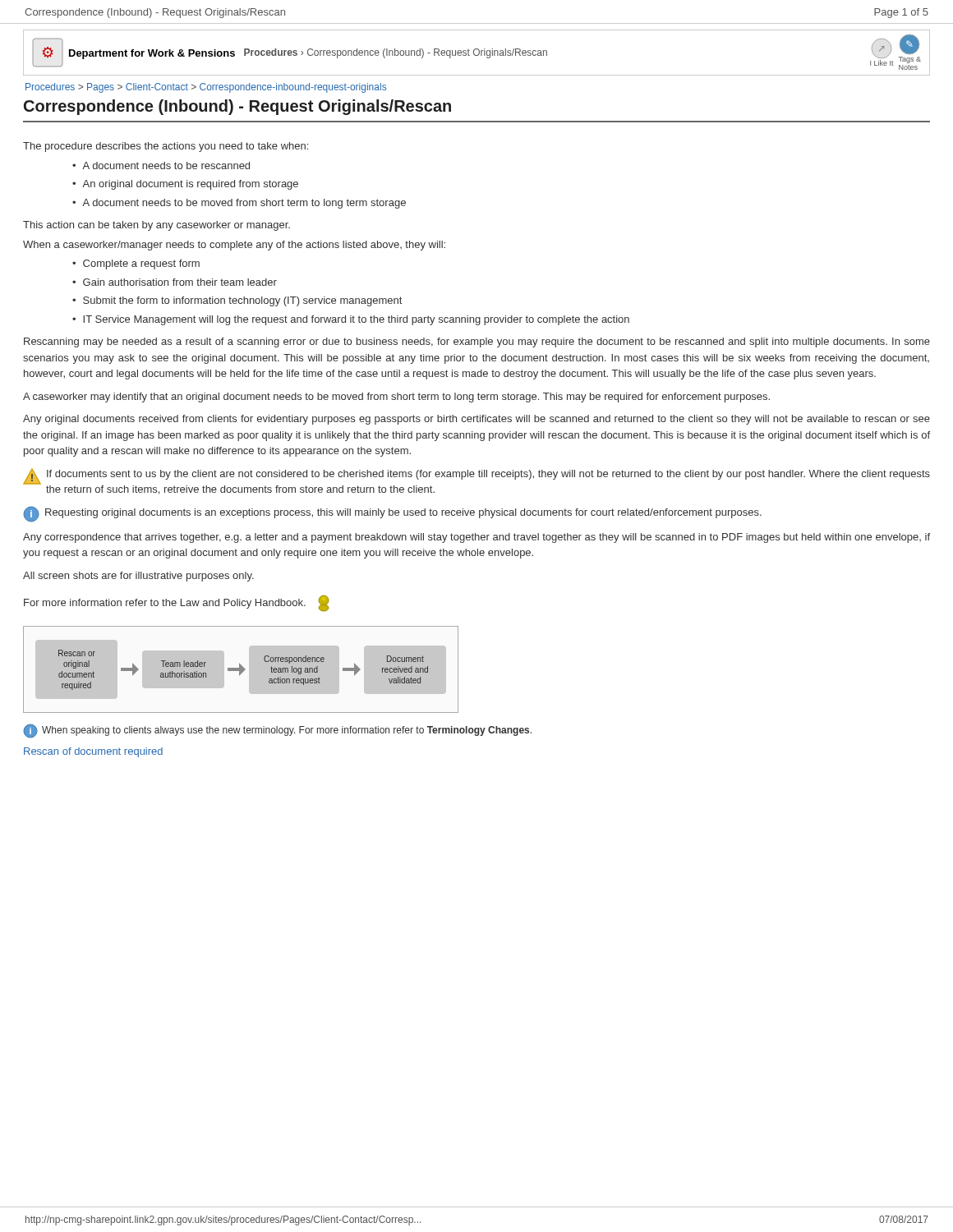The width and height of the screenshot is (953, 1232).
Task: Find the text block containing "i Requesting original documents is an exceptions"
Action: tap(393, 513)
